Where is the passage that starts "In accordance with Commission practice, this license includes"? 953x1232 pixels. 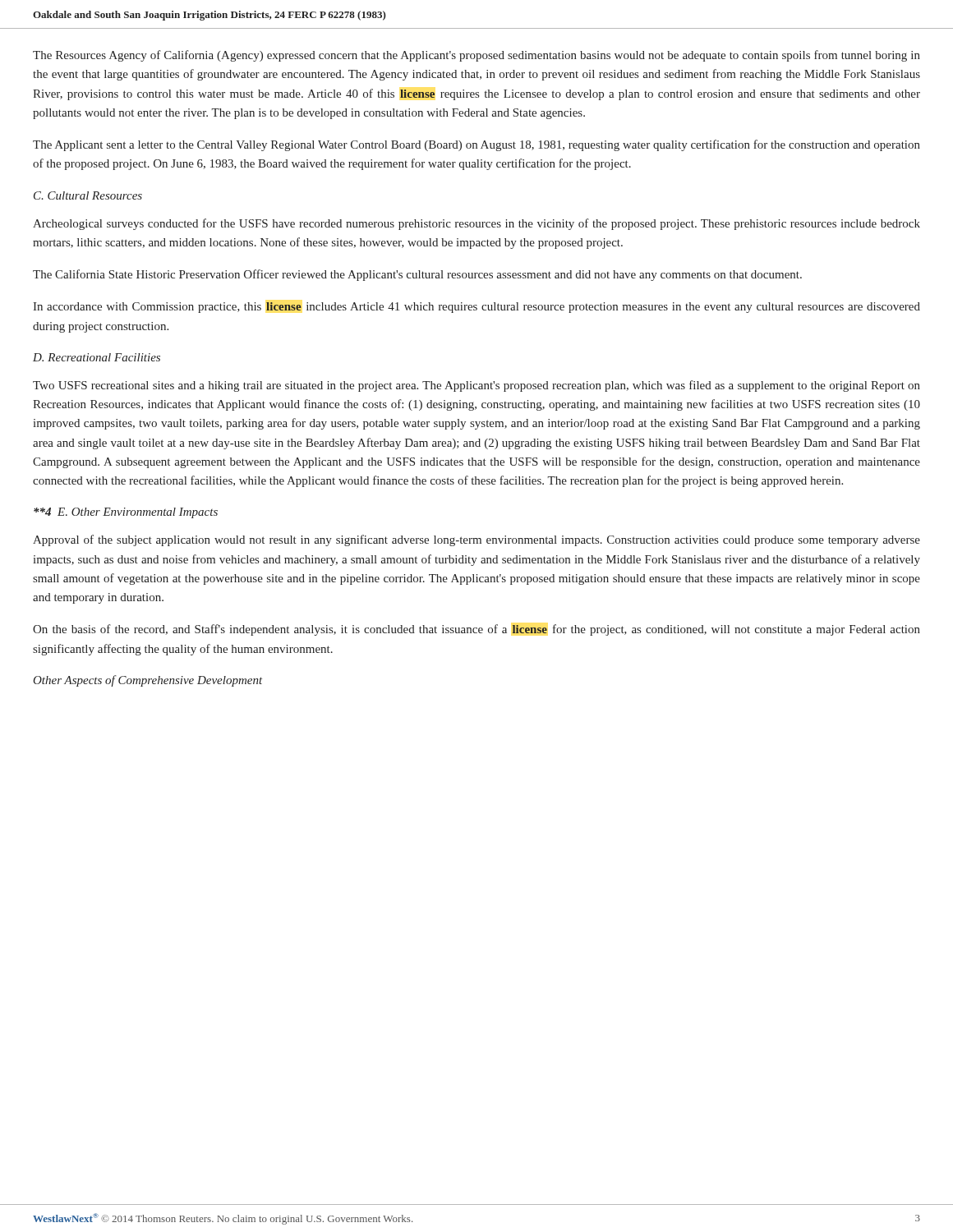(x=476, y=316)
